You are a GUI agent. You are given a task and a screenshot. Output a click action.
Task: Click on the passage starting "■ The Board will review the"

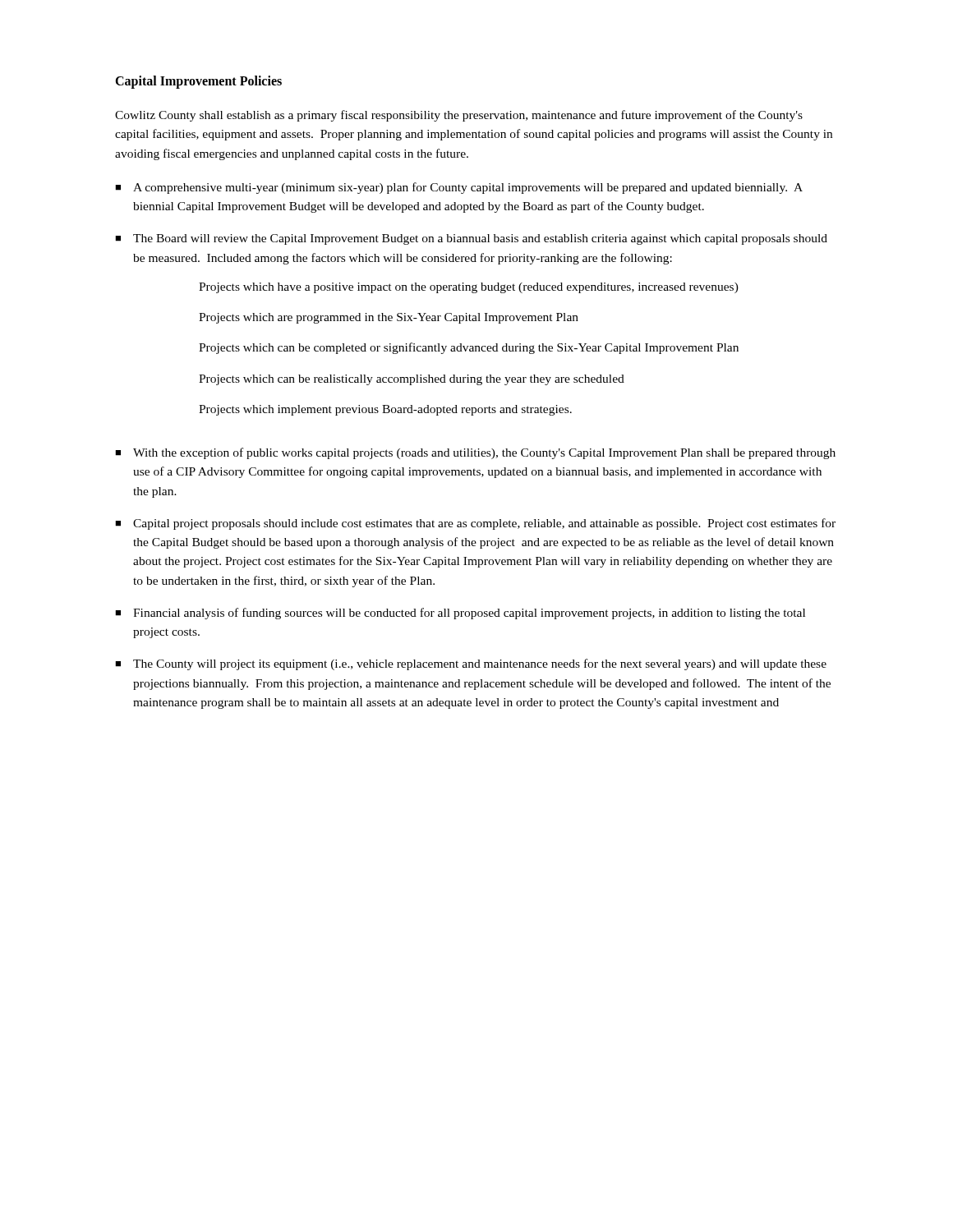(x=476, y=329)
